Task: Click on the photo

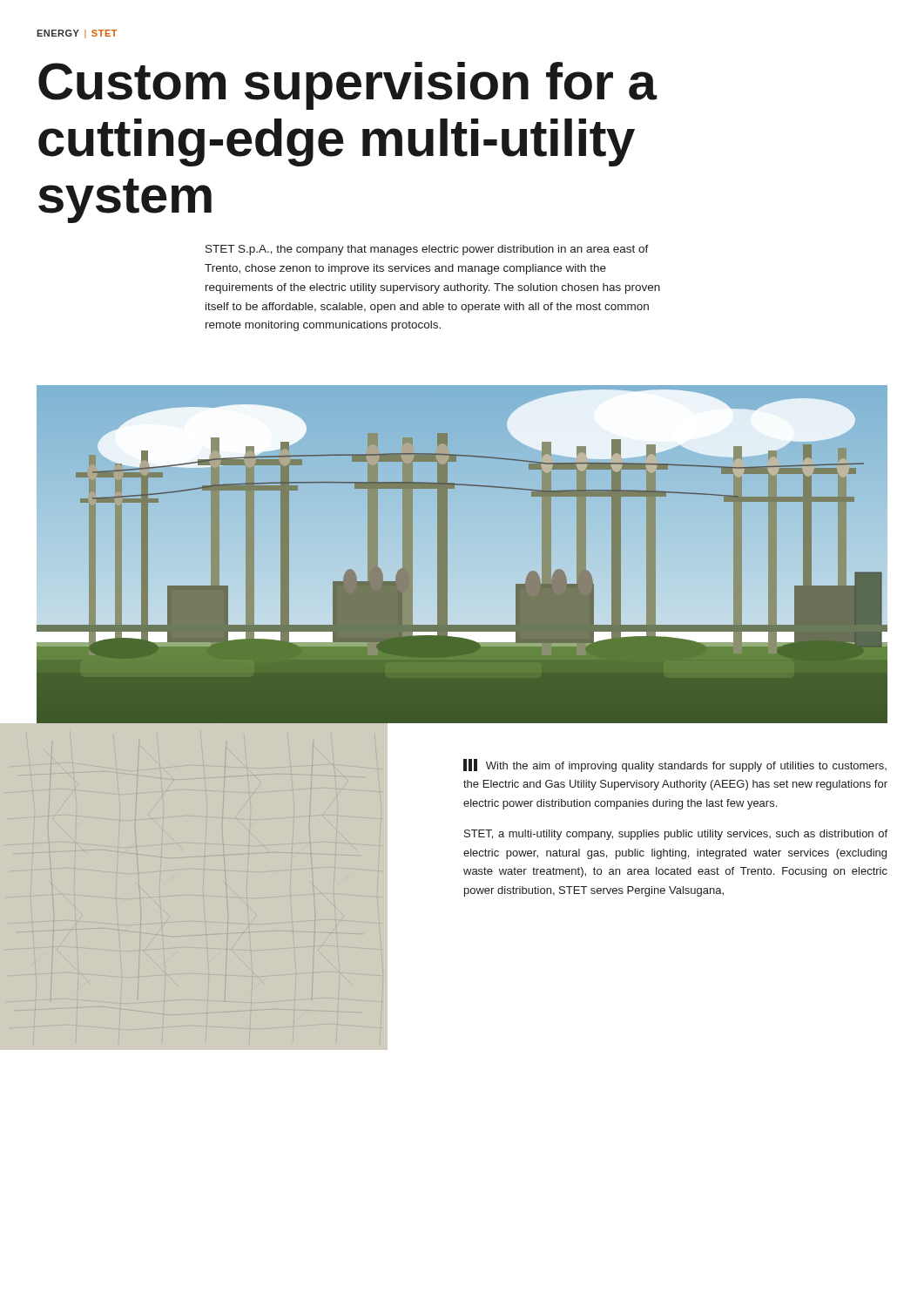Action: [462, 554]
